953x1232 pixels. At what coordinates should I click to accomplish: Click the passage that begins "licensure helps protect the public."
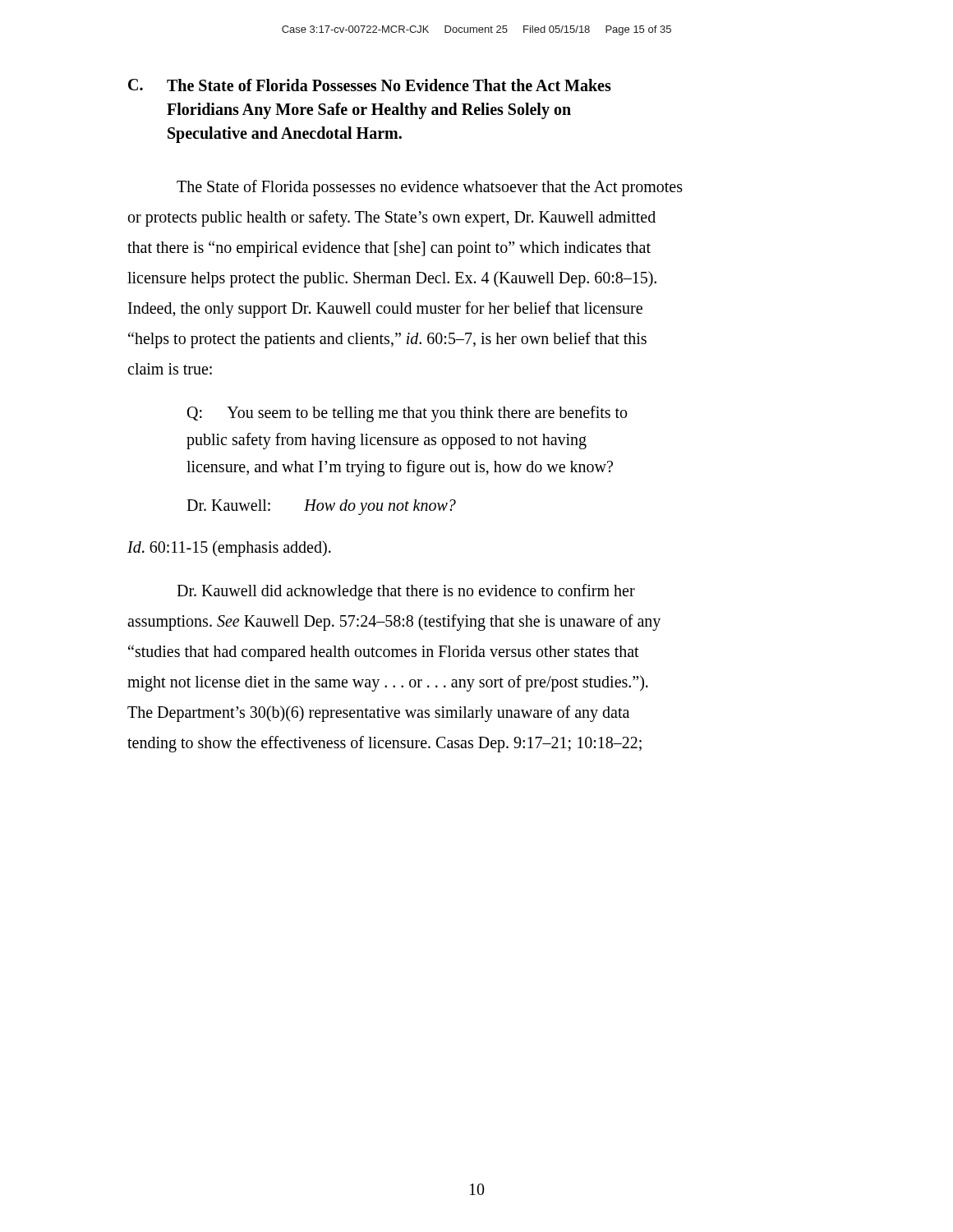click(x=392, y=278)
